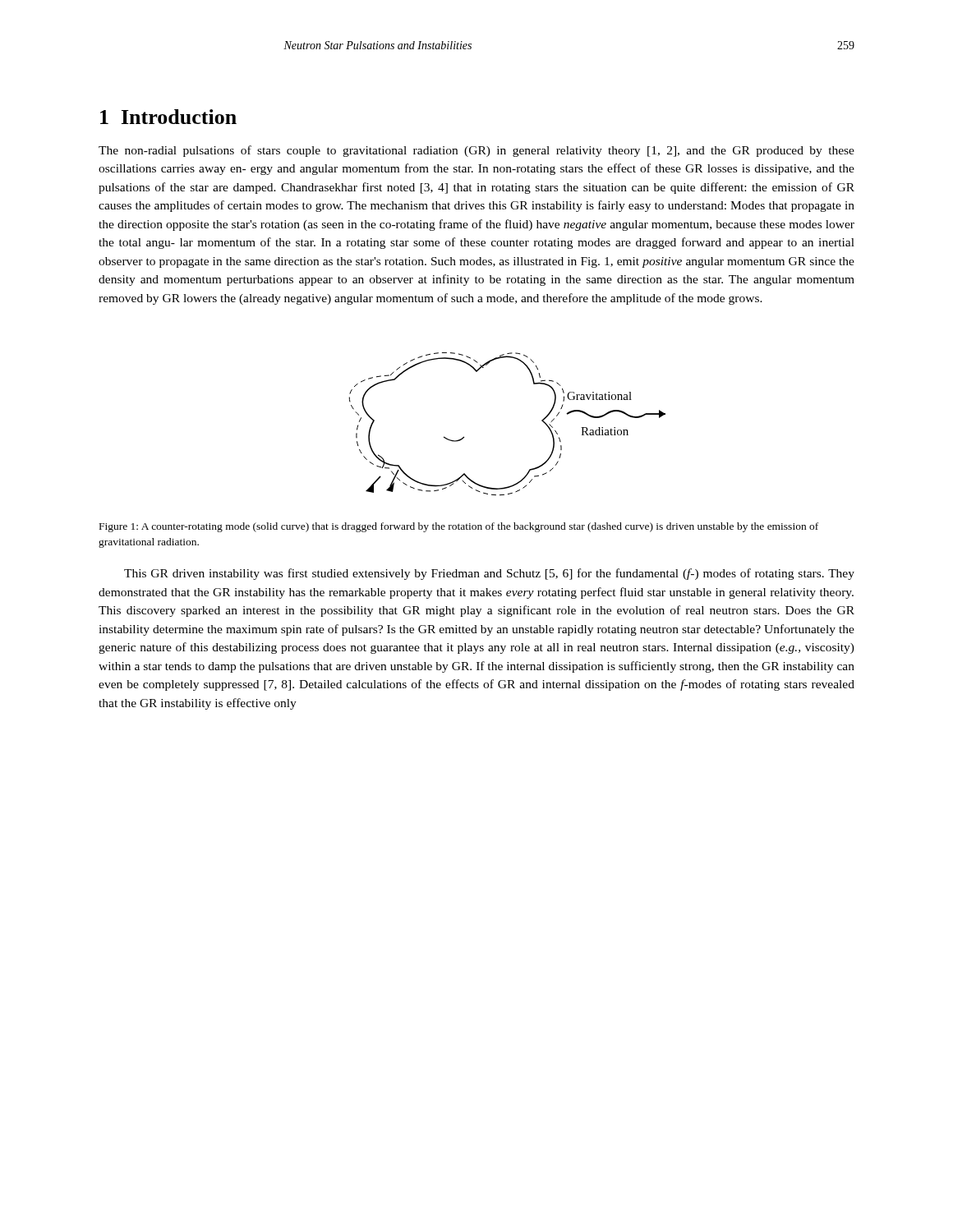
Task: Select the text starting "The non-radial pulsations of"
Action: [x=476, y=224]
